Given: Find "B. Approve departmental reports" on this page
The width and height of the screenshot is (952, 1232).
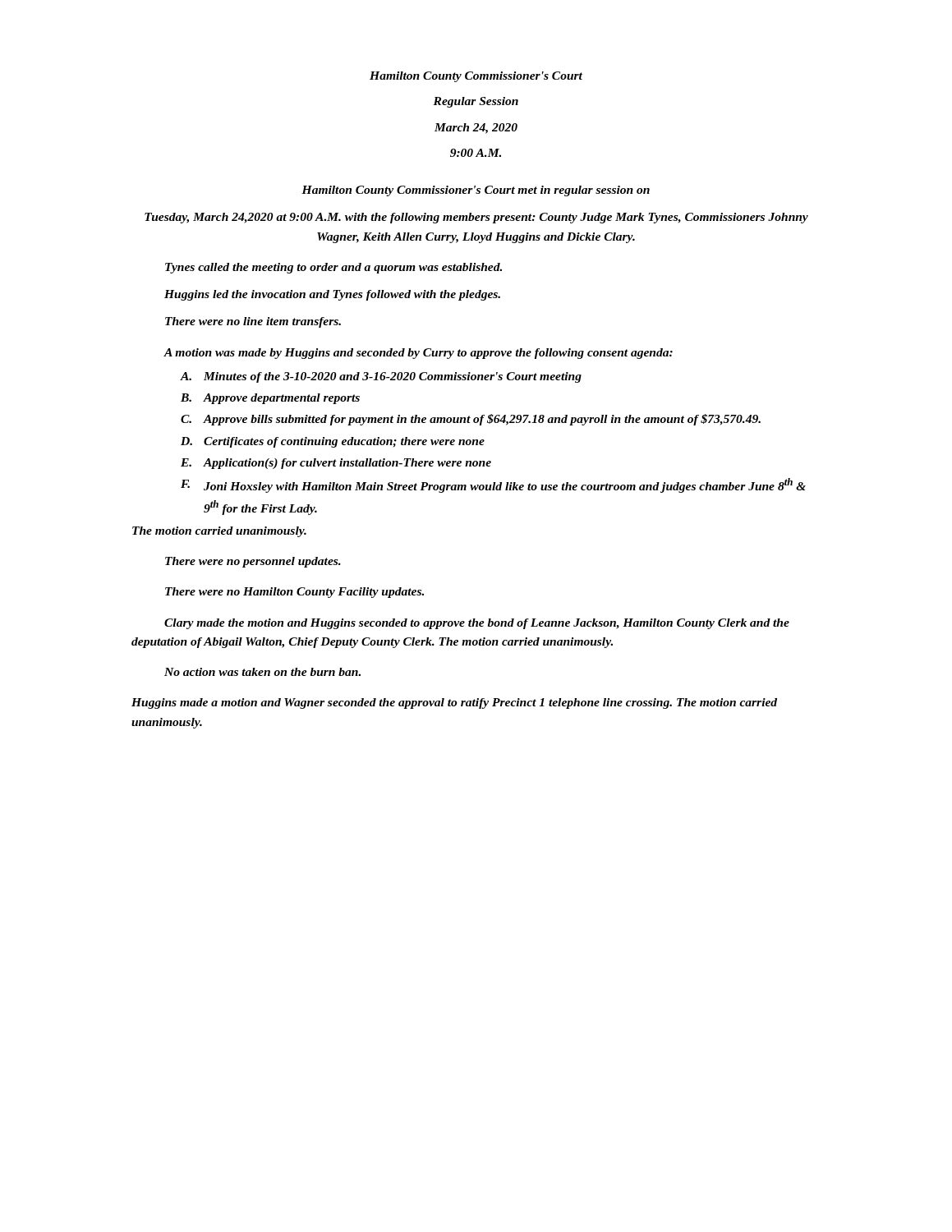Looking at the screenshot, I should pos(270,397).
